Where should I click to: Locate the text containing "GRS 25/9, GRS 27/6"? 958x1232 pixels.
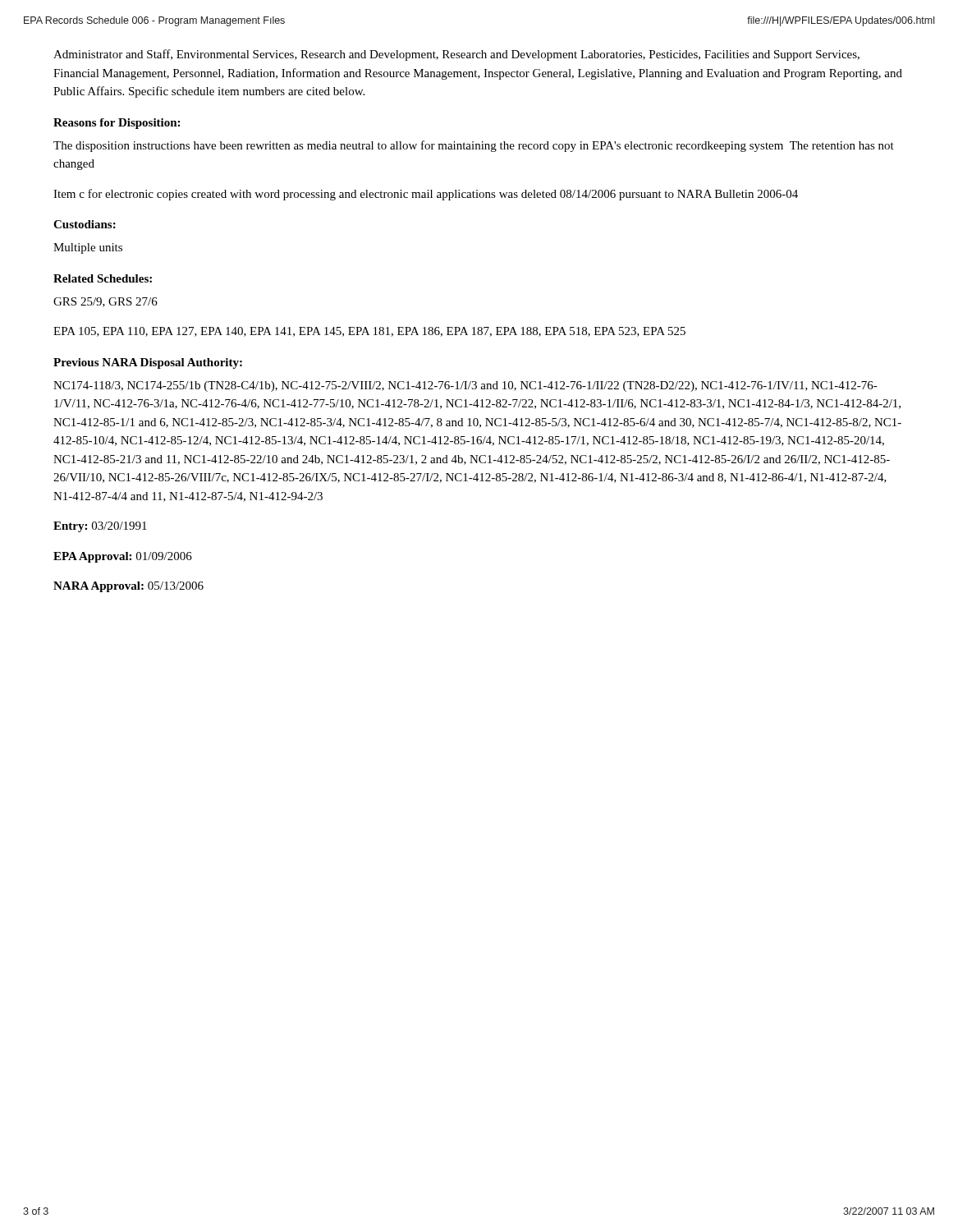[x=105, y=301]
